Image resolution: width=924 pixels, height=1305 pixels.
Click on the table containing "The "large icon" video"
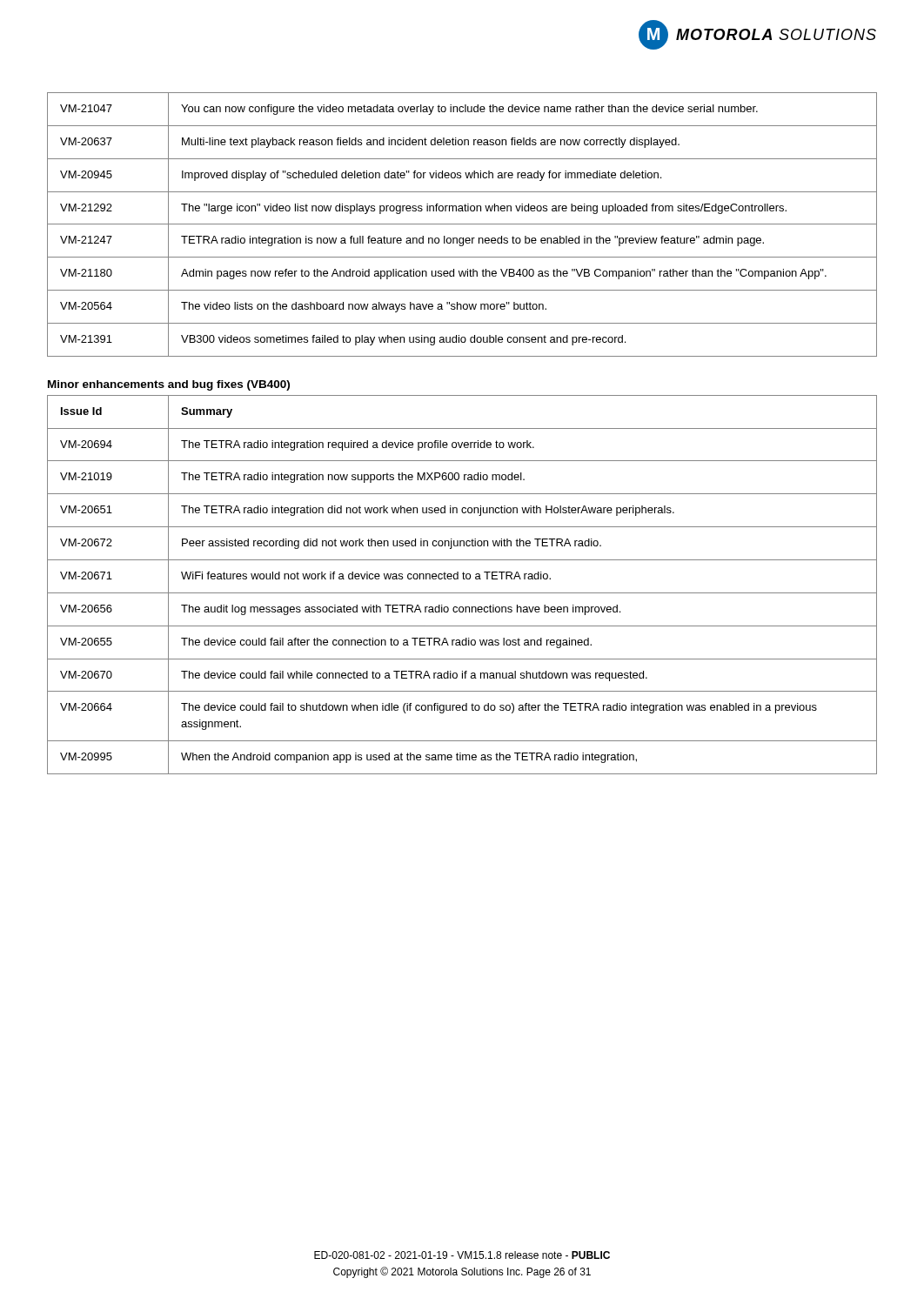(x=462, y=224)
